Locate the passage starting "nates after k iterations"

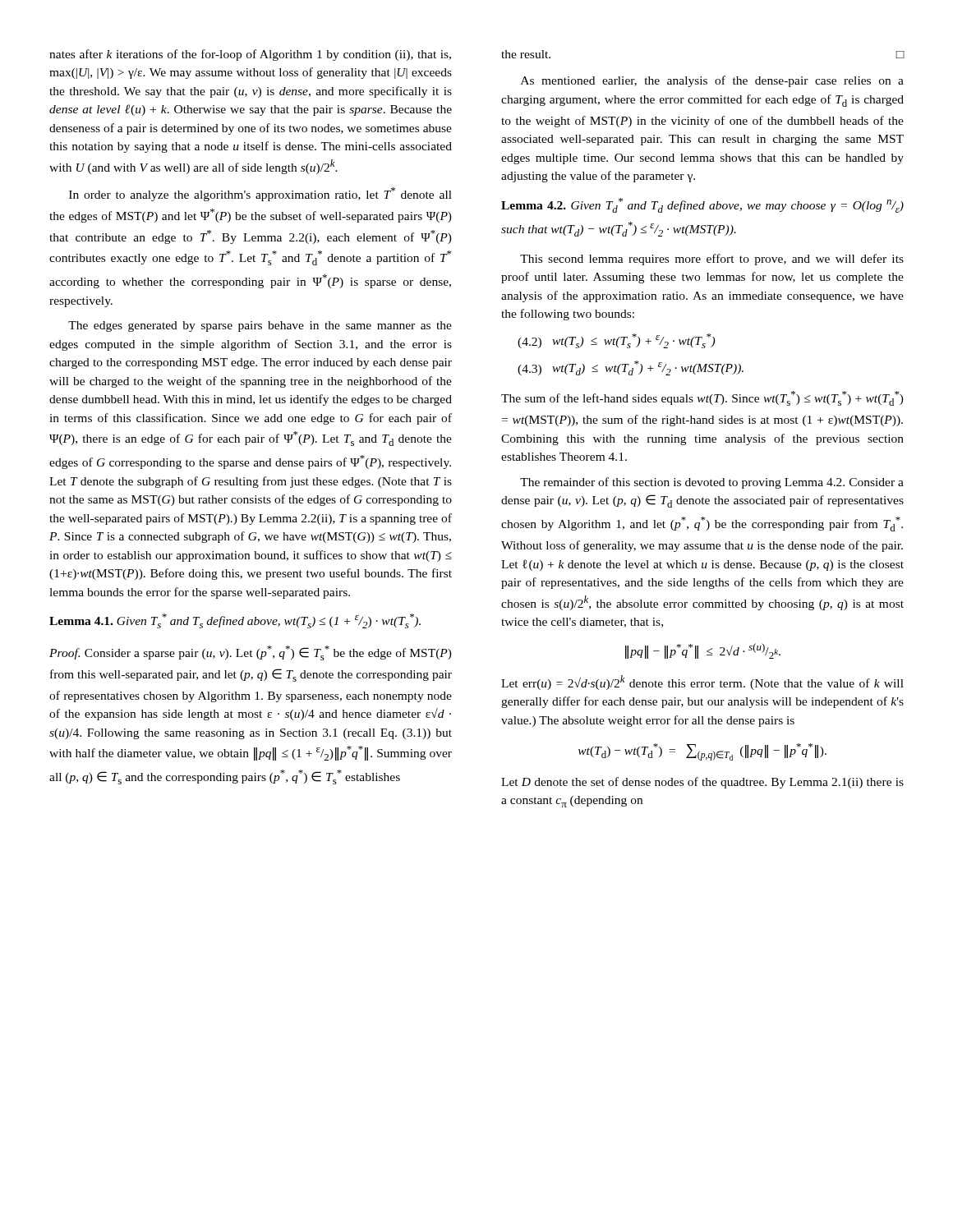tap(251, 323)
